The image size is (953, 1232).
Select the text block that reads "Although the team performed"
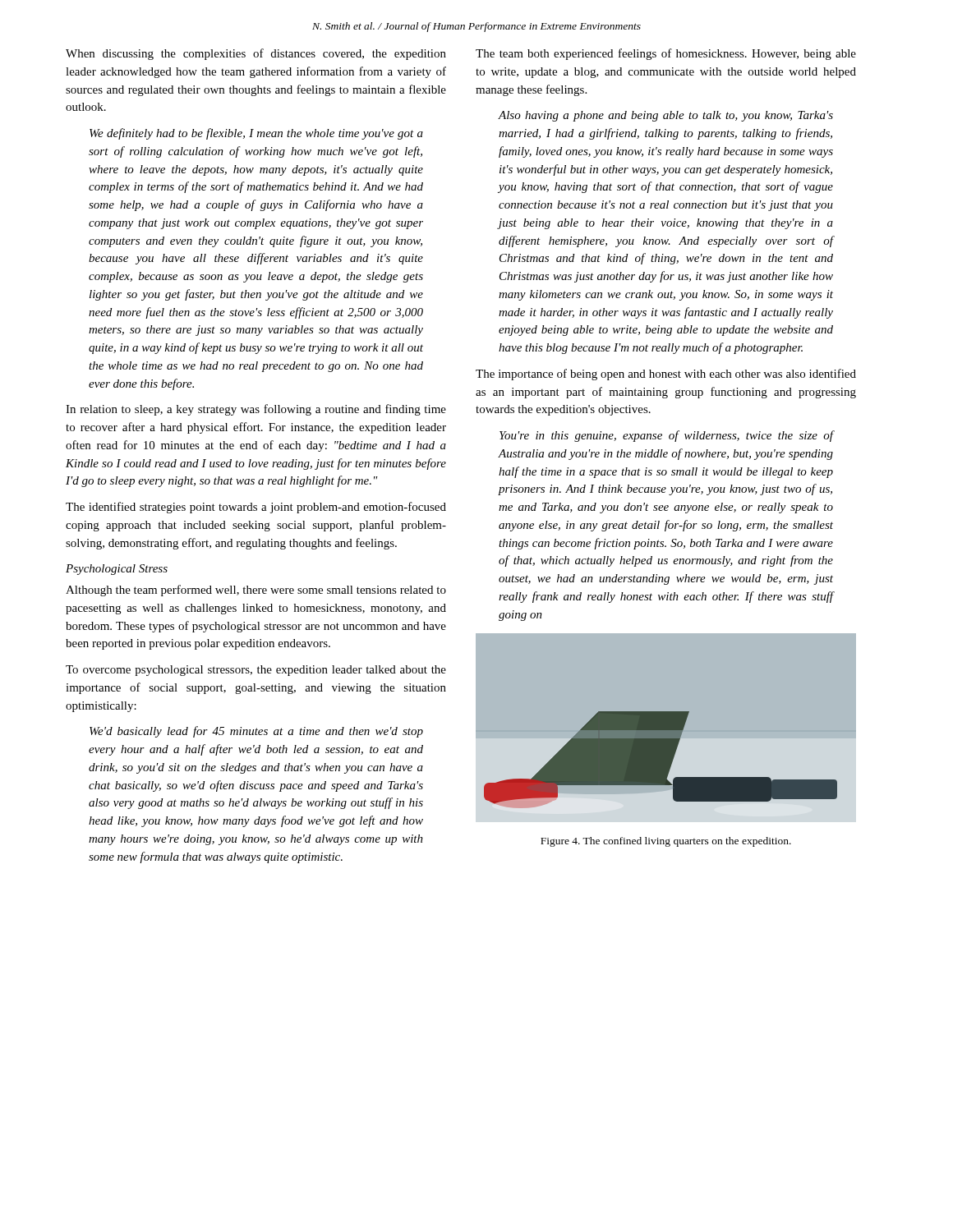256,617
